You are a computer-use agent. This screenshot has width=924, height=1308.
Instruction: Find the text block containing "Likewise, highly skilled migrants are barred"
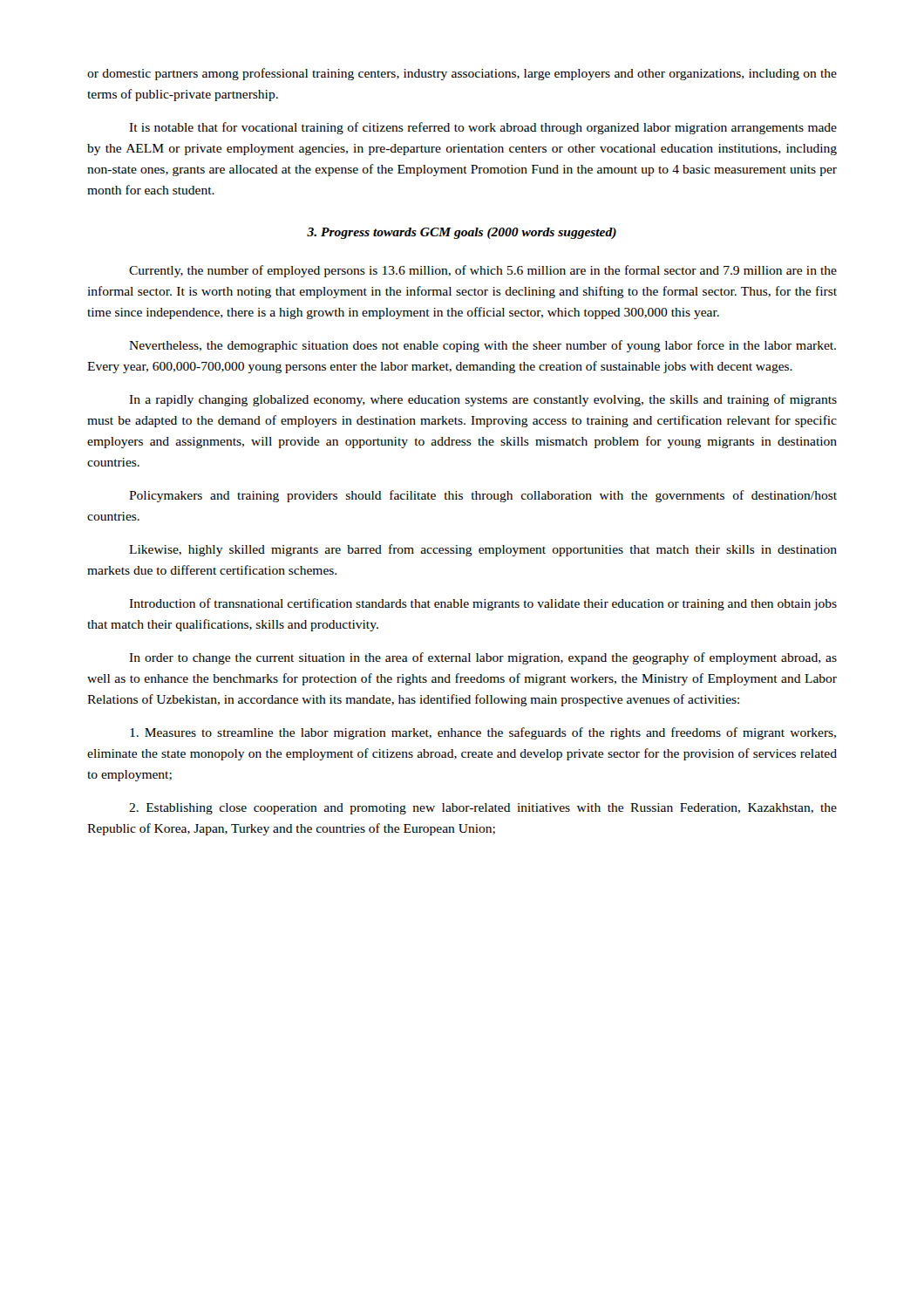pyautogui.click(x=462, y=560)
